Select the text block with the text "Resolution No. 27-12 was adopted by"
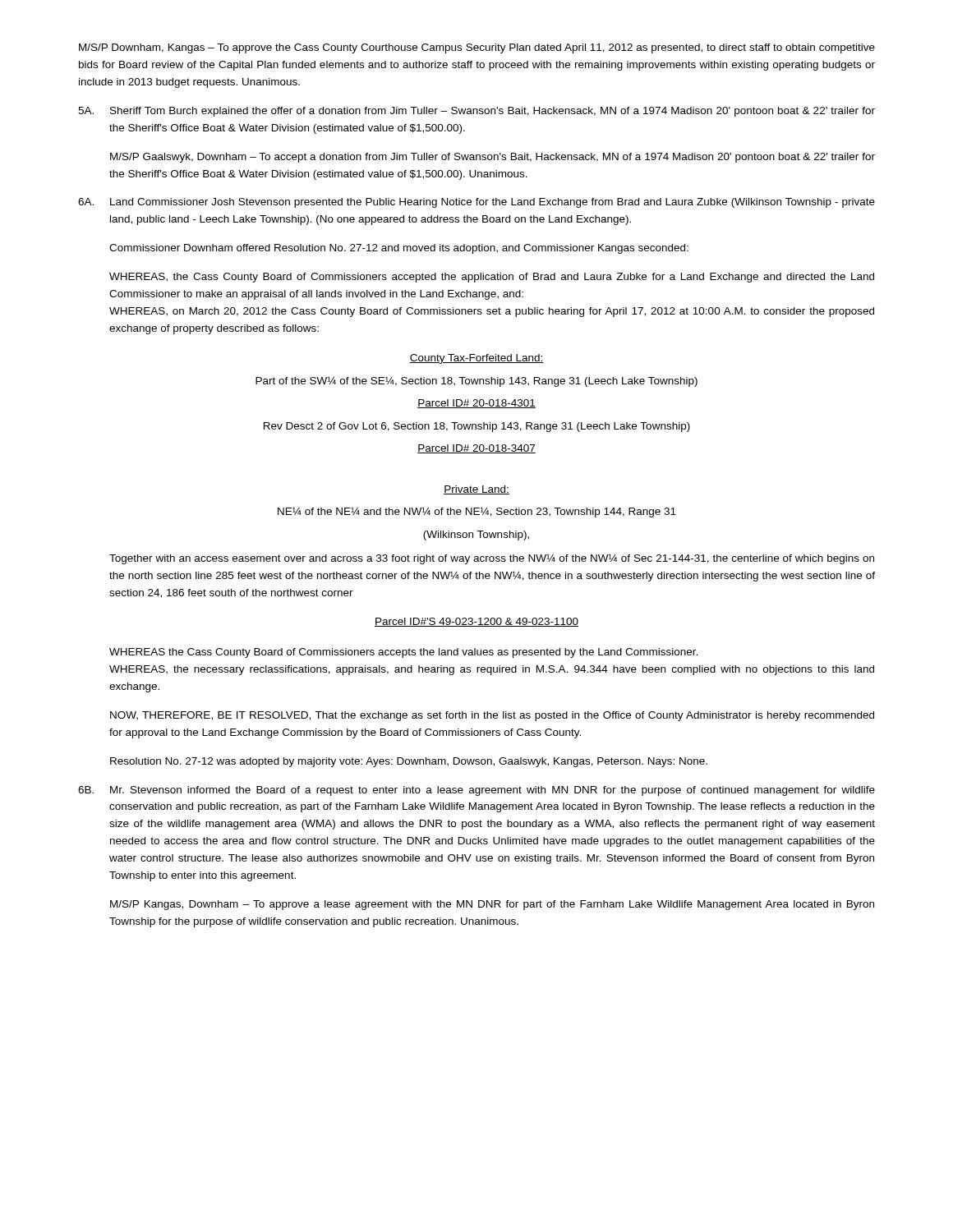Viewport: 953px width, 1232px height. pos(409,761)
